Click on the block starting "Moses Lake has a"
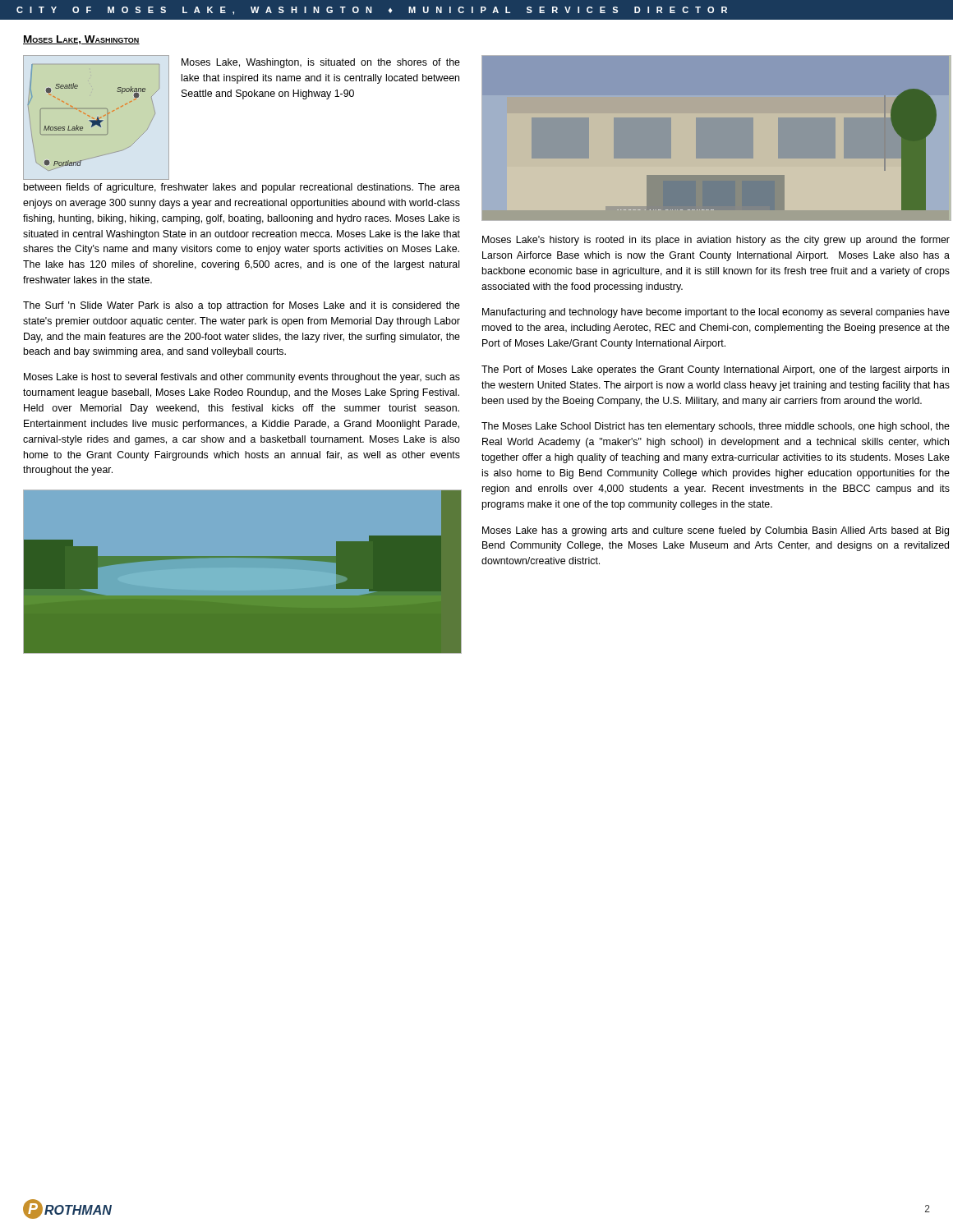 click(716, 546)
